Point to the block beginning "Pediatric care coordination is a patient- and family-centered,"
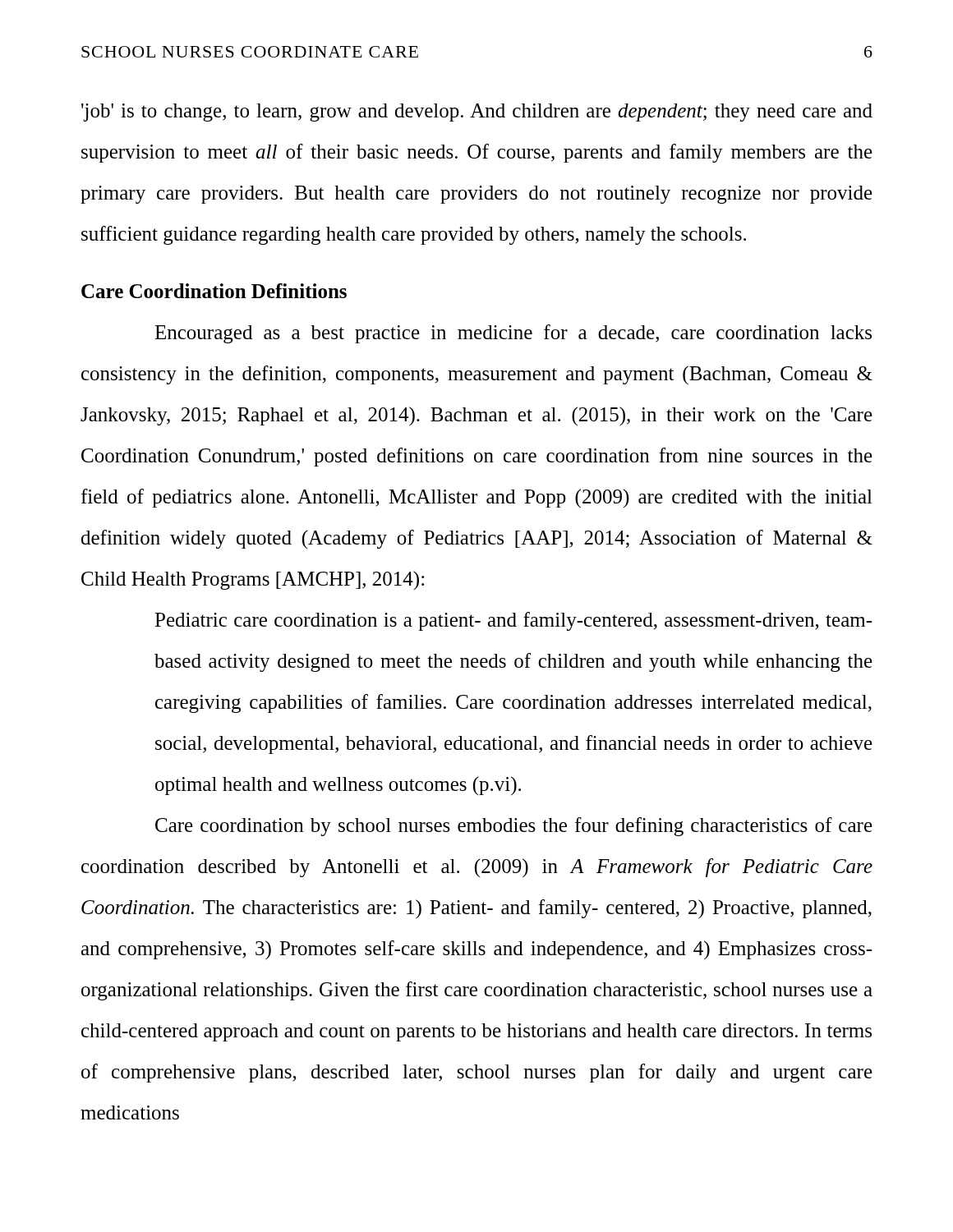This screenshot has width=953, height=1232. 513,702
